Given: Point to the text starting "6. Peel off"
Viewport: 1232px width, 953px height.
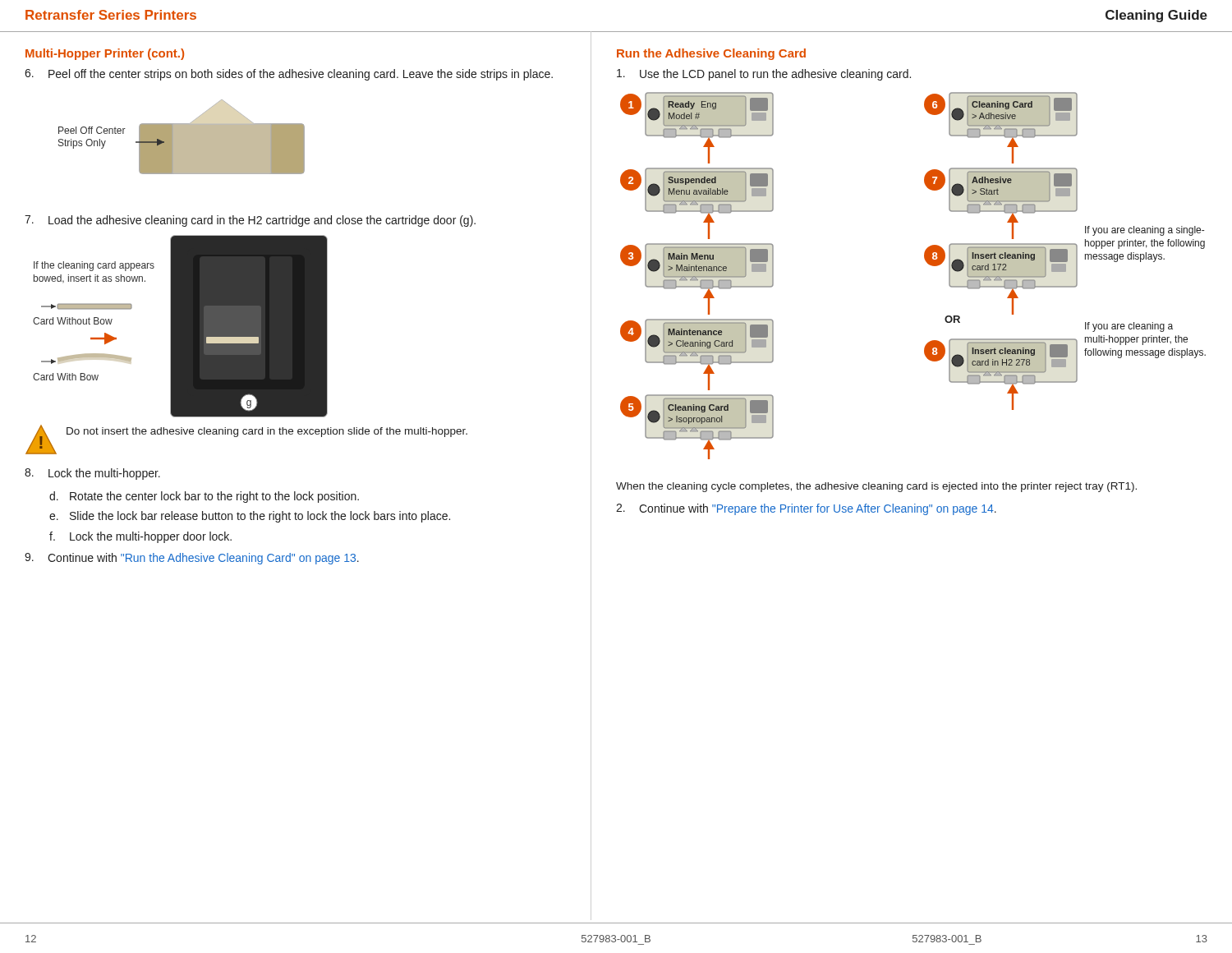Looking at the screenshot, I should [x=295, y=75].
